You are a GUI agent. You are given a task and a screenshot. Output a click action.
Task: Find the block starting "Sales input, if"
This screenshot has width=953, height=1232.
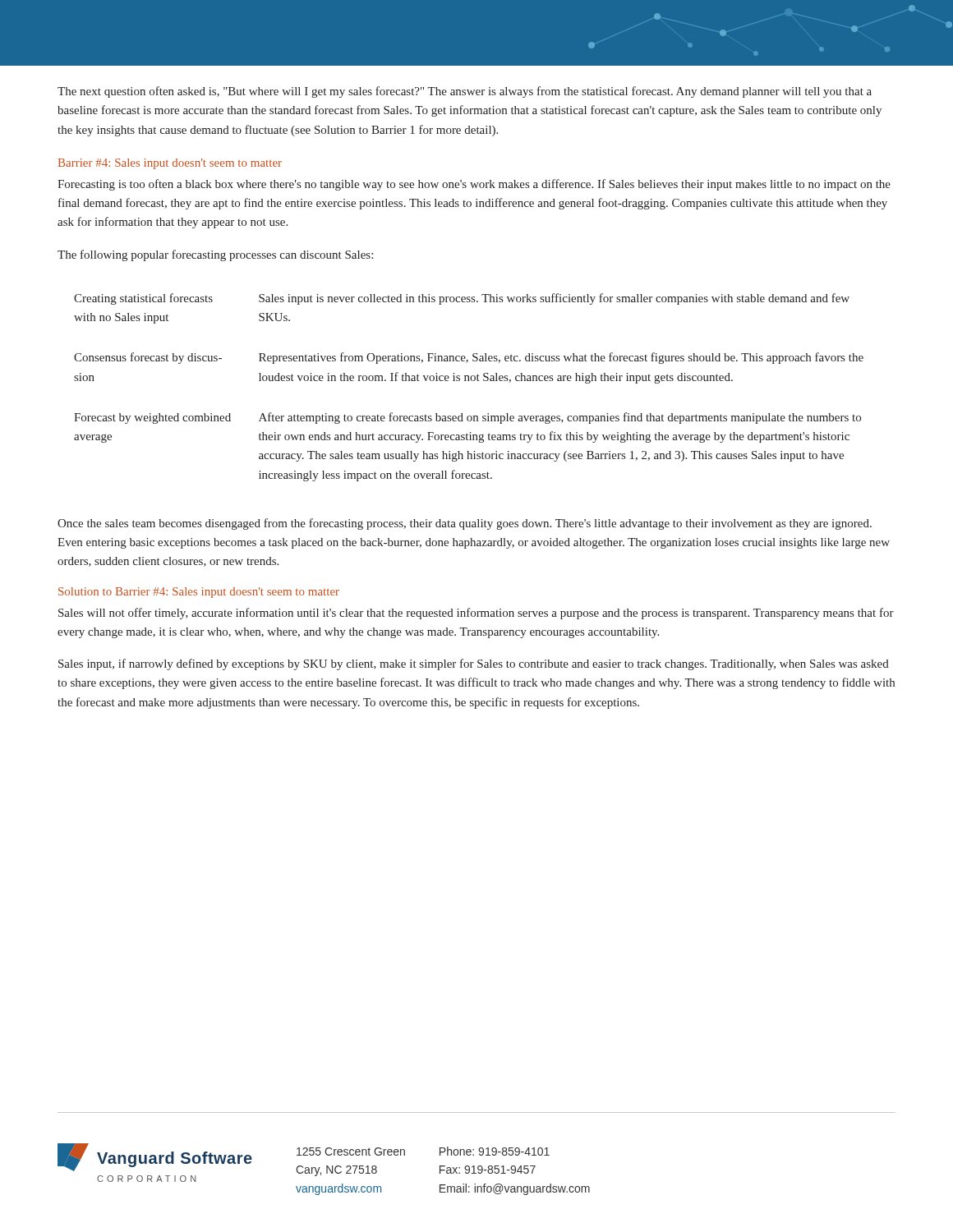click(476, 683)
